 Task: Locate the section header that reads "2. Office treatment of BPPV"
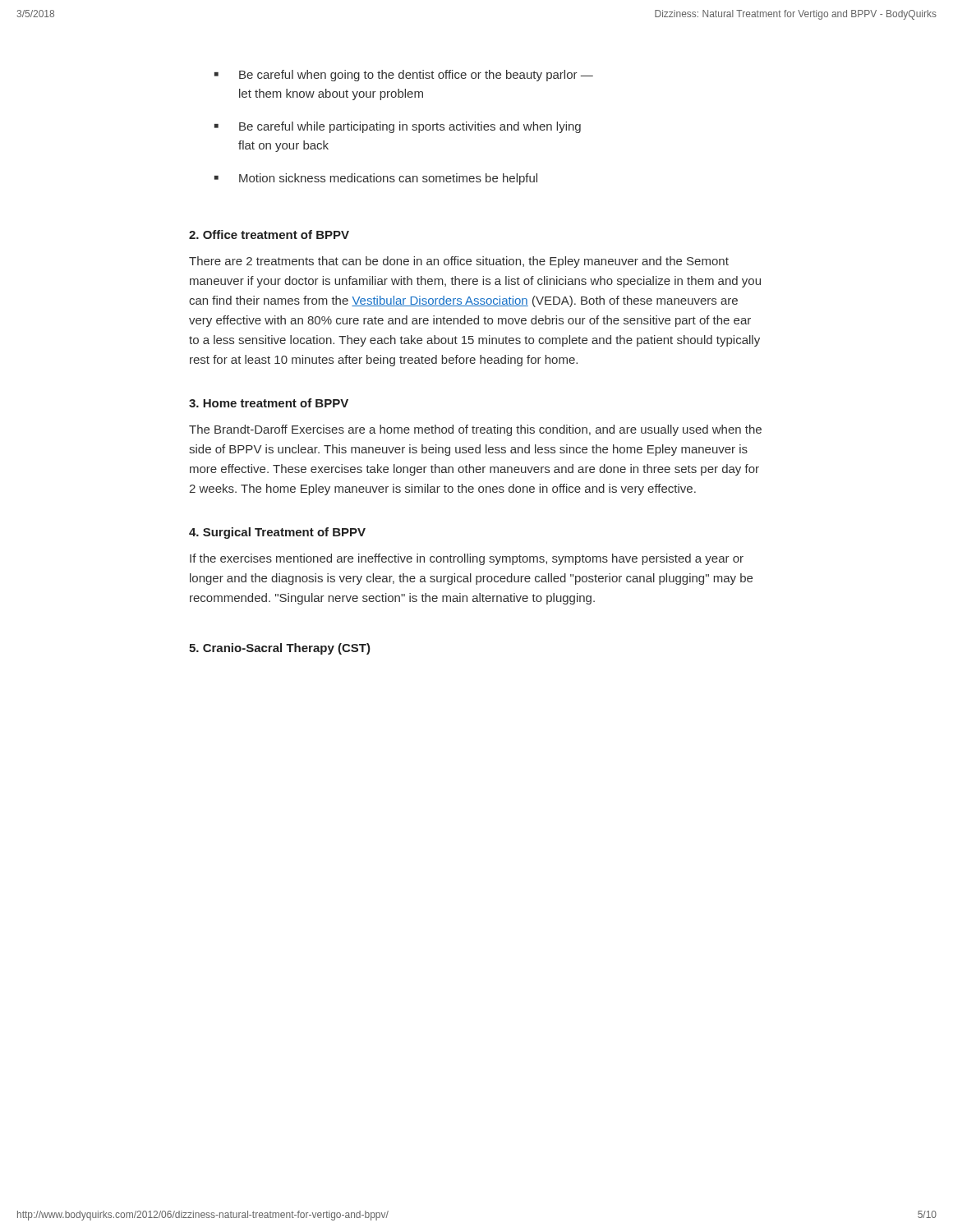[269, 234]
